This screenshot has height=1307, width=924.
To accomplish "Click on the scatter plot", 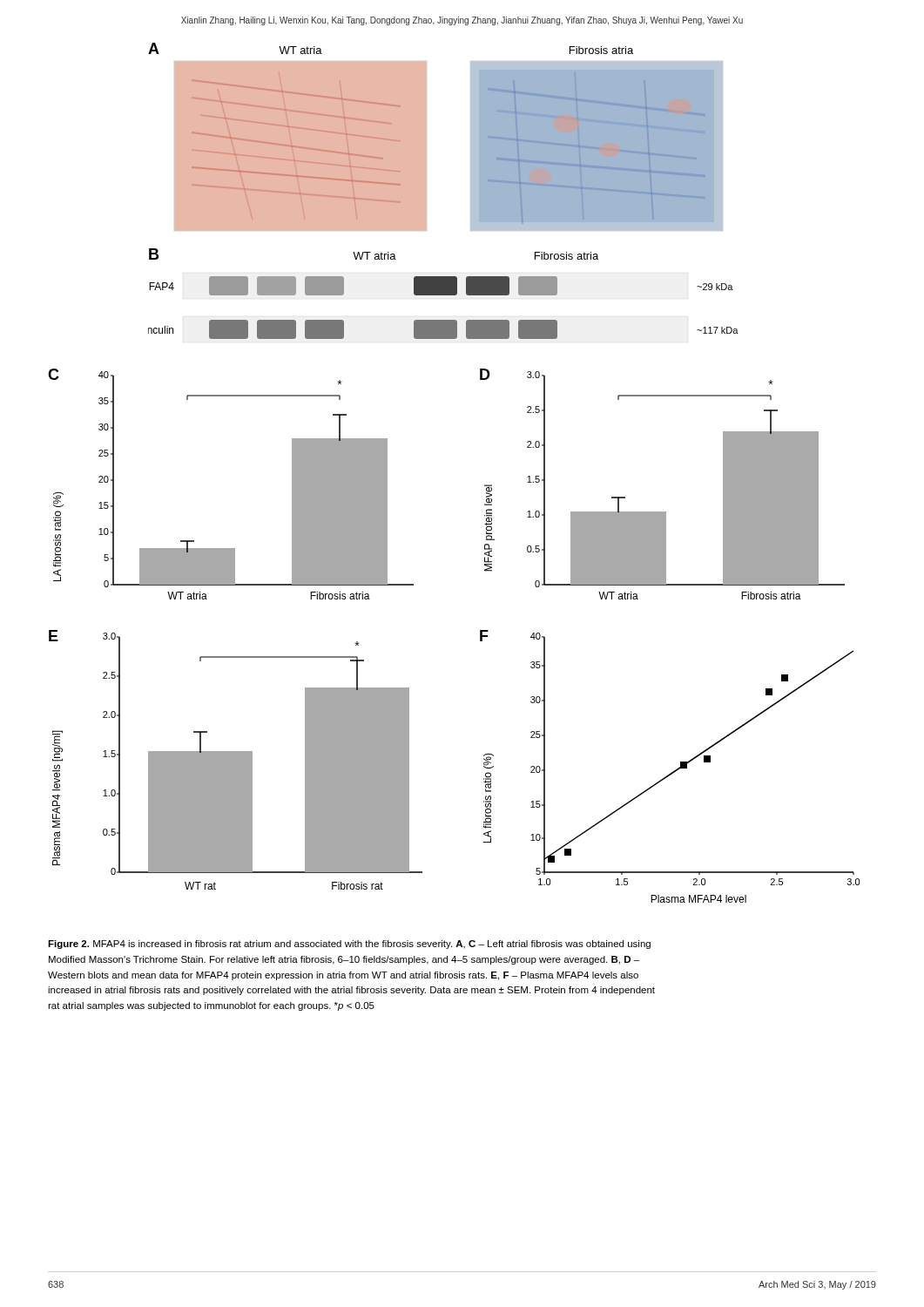I will pyautogui.click(x=679, y=768).
